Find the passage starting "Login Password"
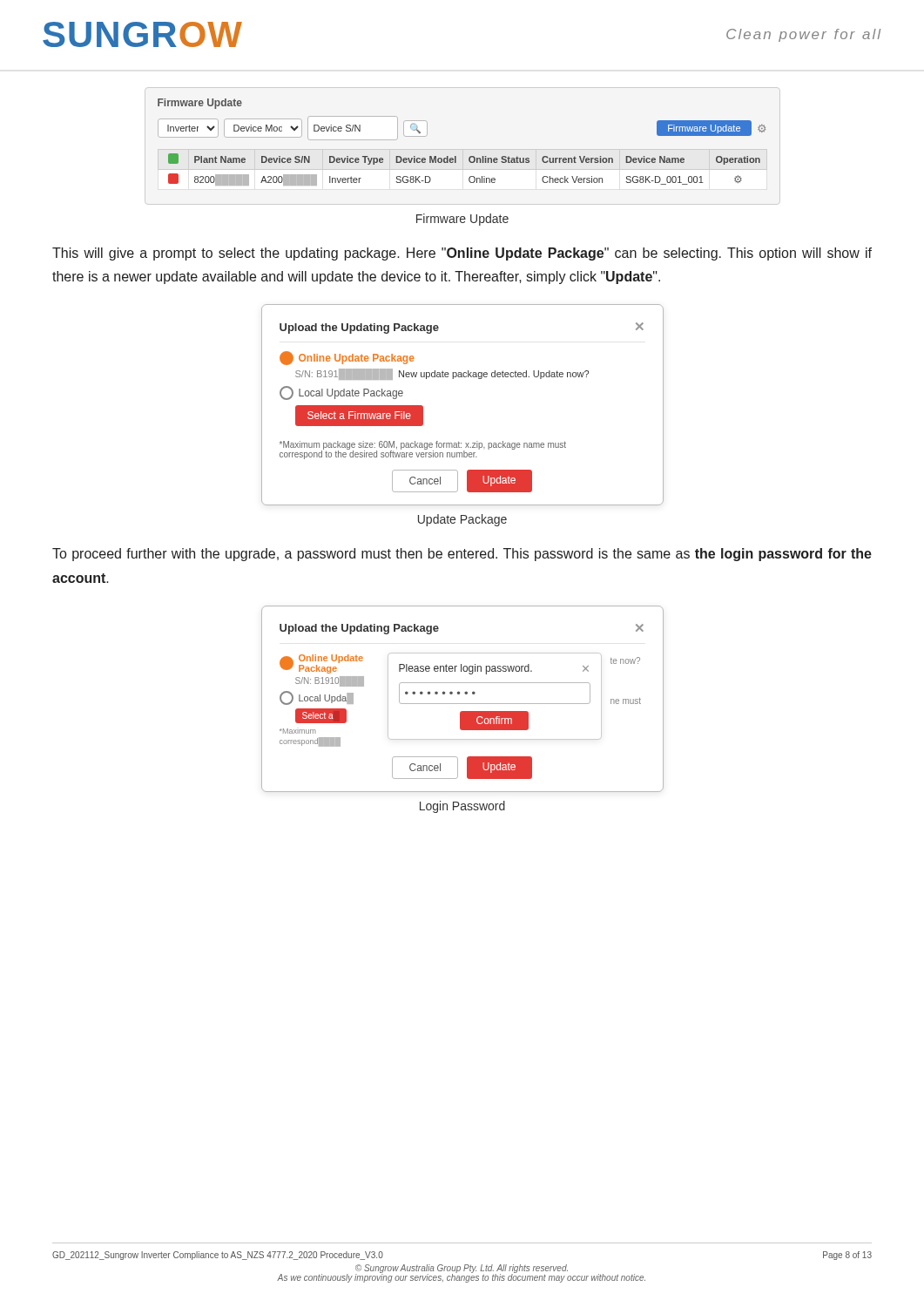The width and height of the screenshot is (924, 1307). click(x=462, y=806)
